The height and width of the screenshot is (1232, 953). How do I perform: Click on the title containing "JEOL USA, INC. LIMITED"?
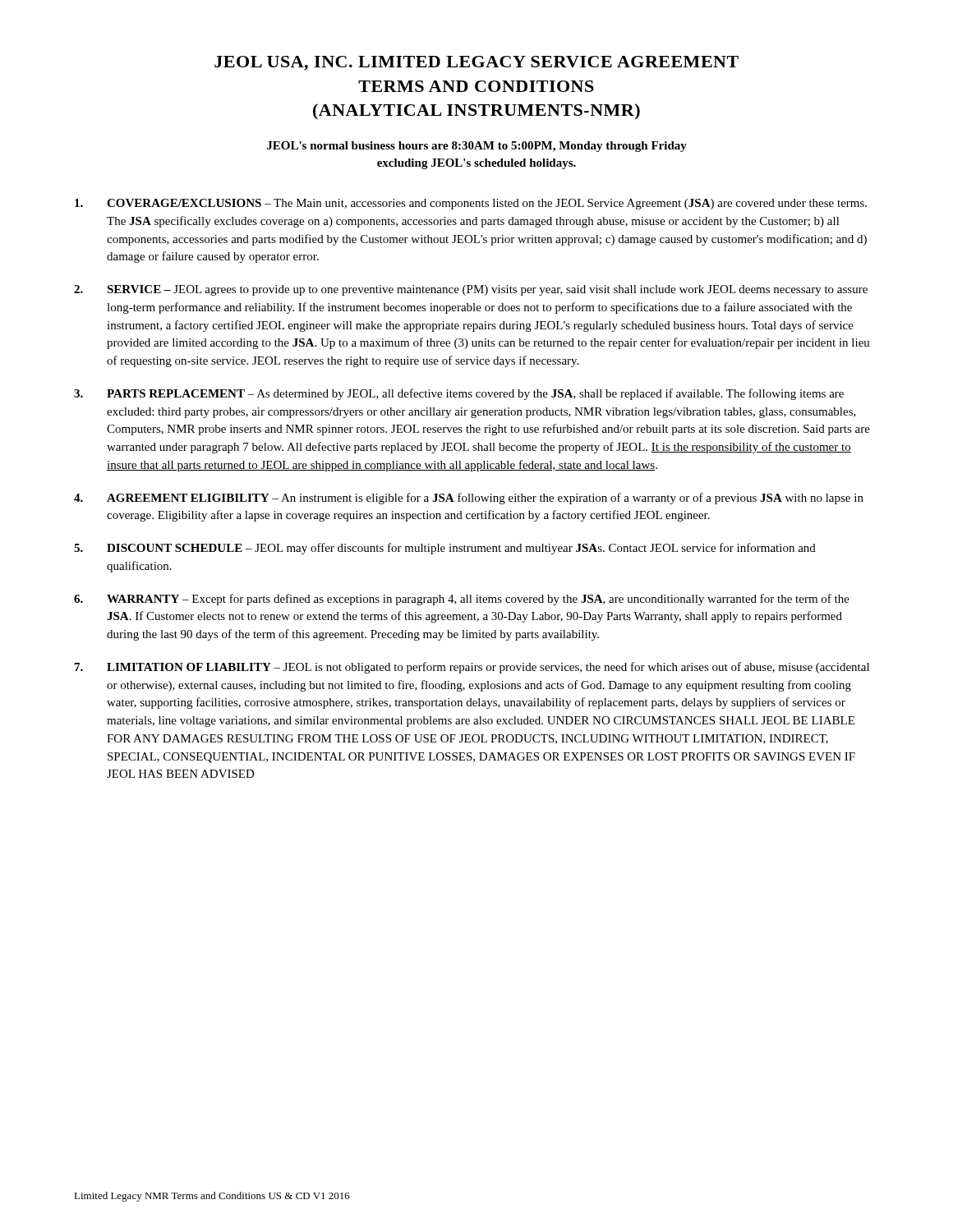coord(476,86)
